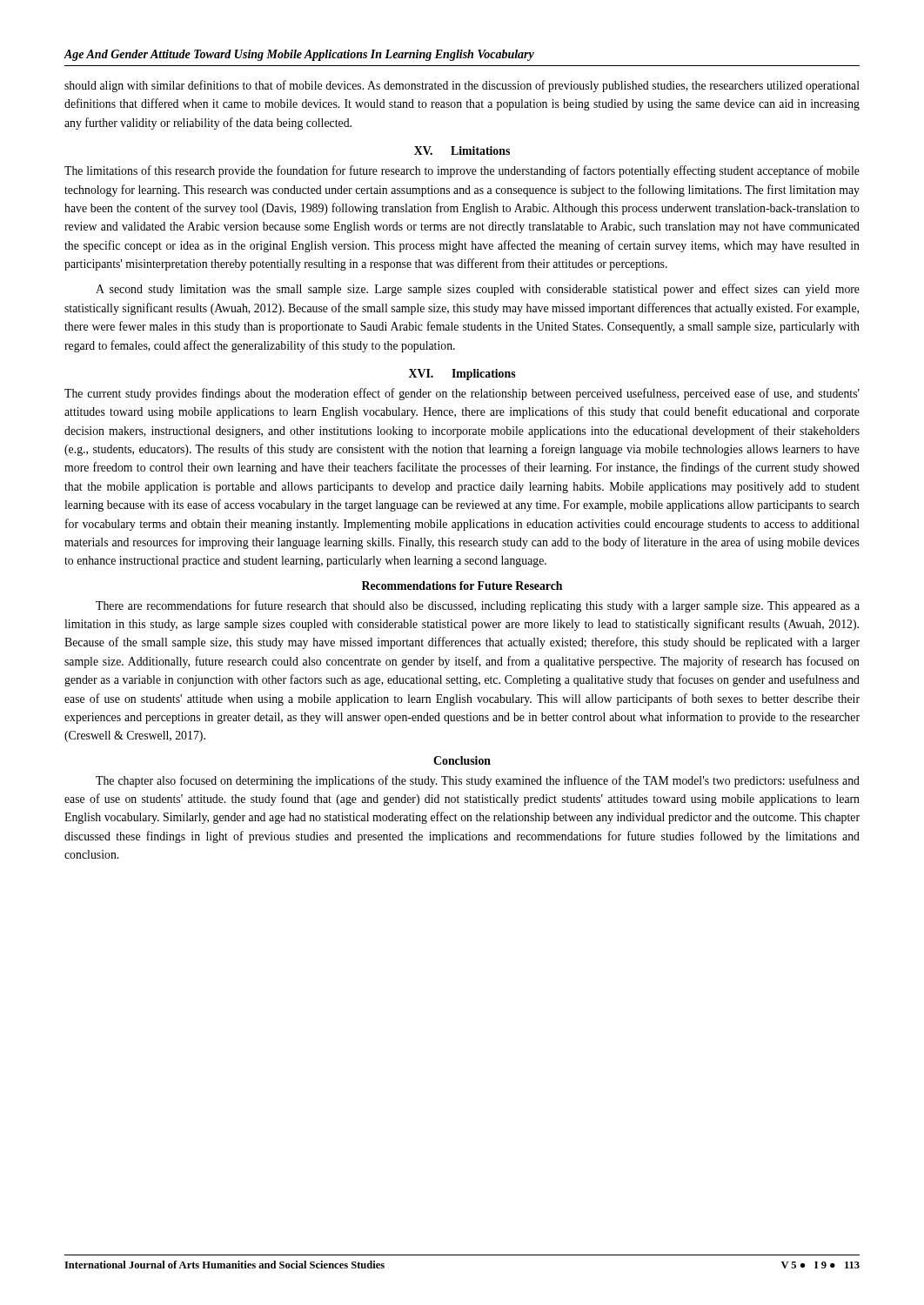Click on the passage starting "The chapter also focused on"
This screenshot has height=1305, width=924.
(x=462, y=818)
